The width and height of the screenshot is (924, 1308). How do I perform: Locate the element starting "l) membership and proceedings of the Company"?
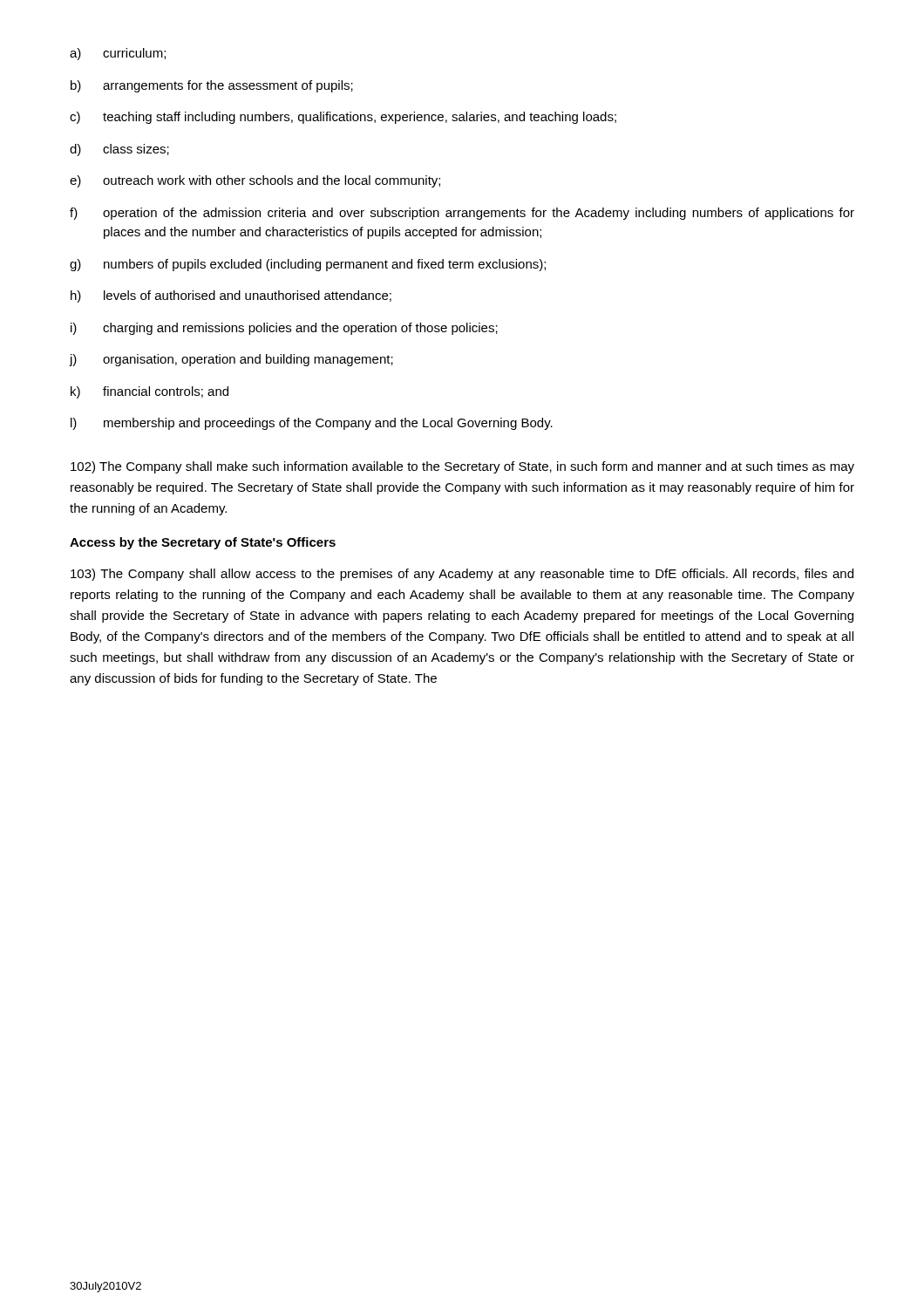(462, 423)
